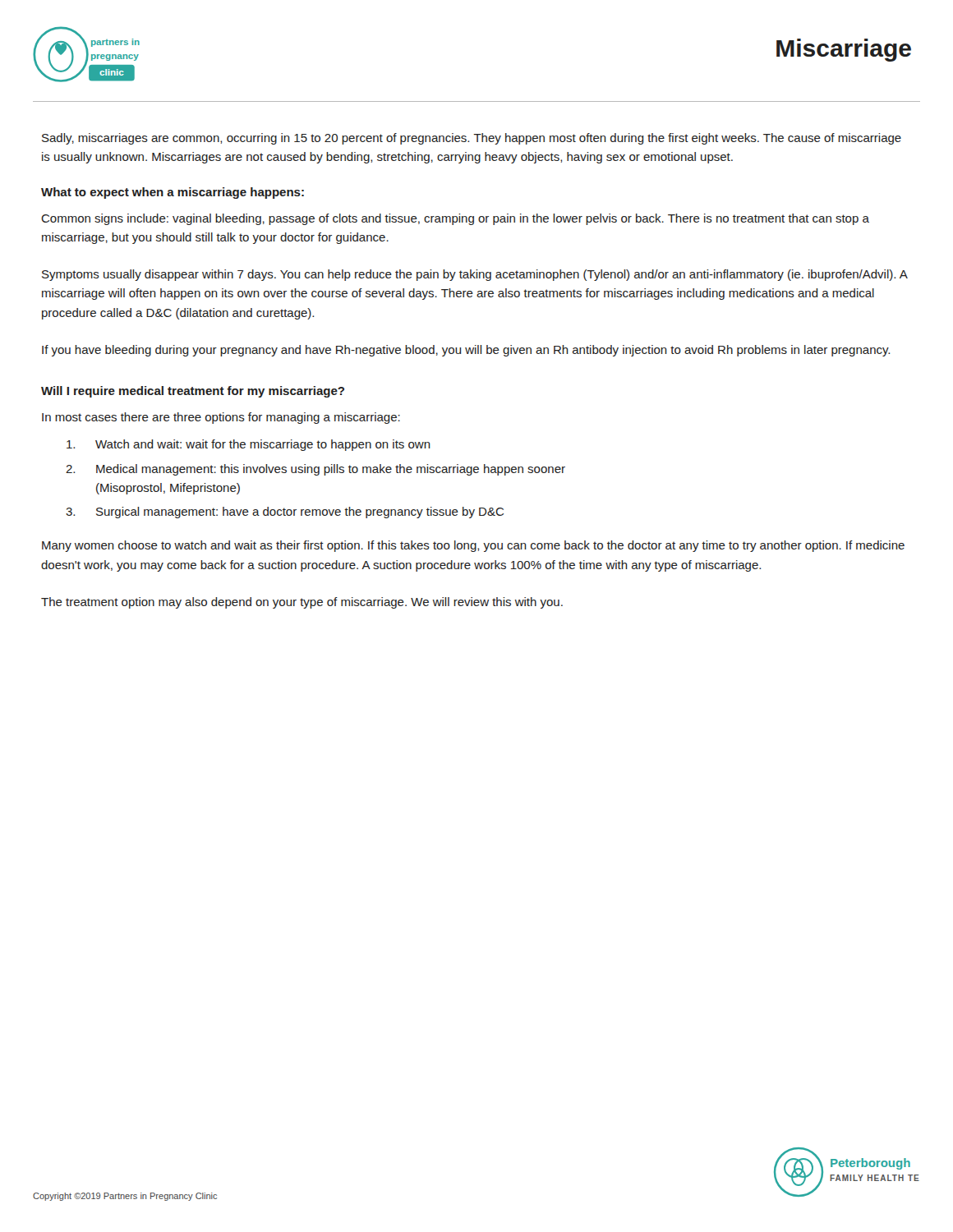Viewport: 953px width, 1232px height.
Task: Find the section header that says "Will I require medical treatment for my"
Action: pos(193,391)
